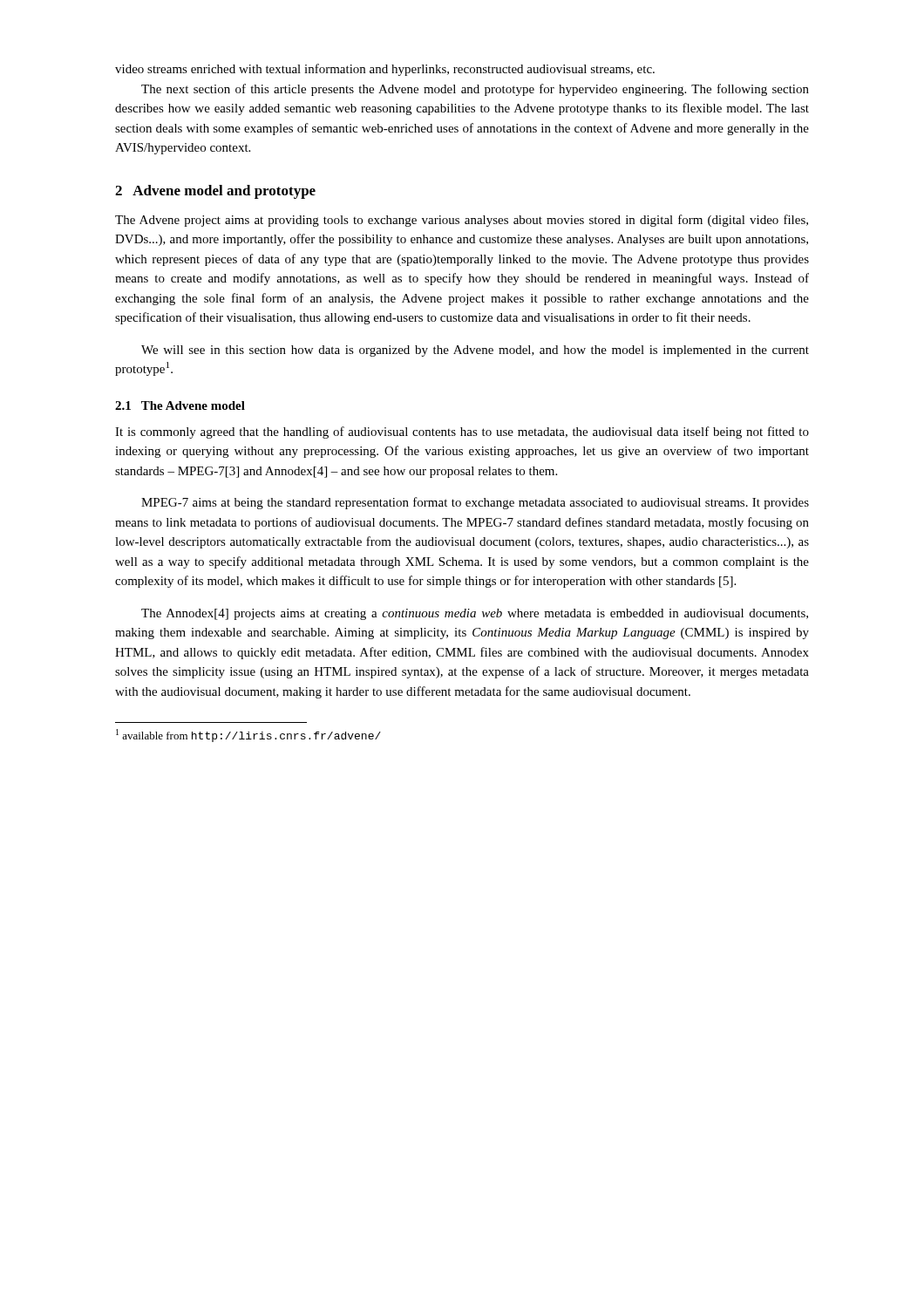The height and width of the screenshot is (1308, 924).
Task: Find the text block with the text "The next section of"
Action: pos(462,118)
